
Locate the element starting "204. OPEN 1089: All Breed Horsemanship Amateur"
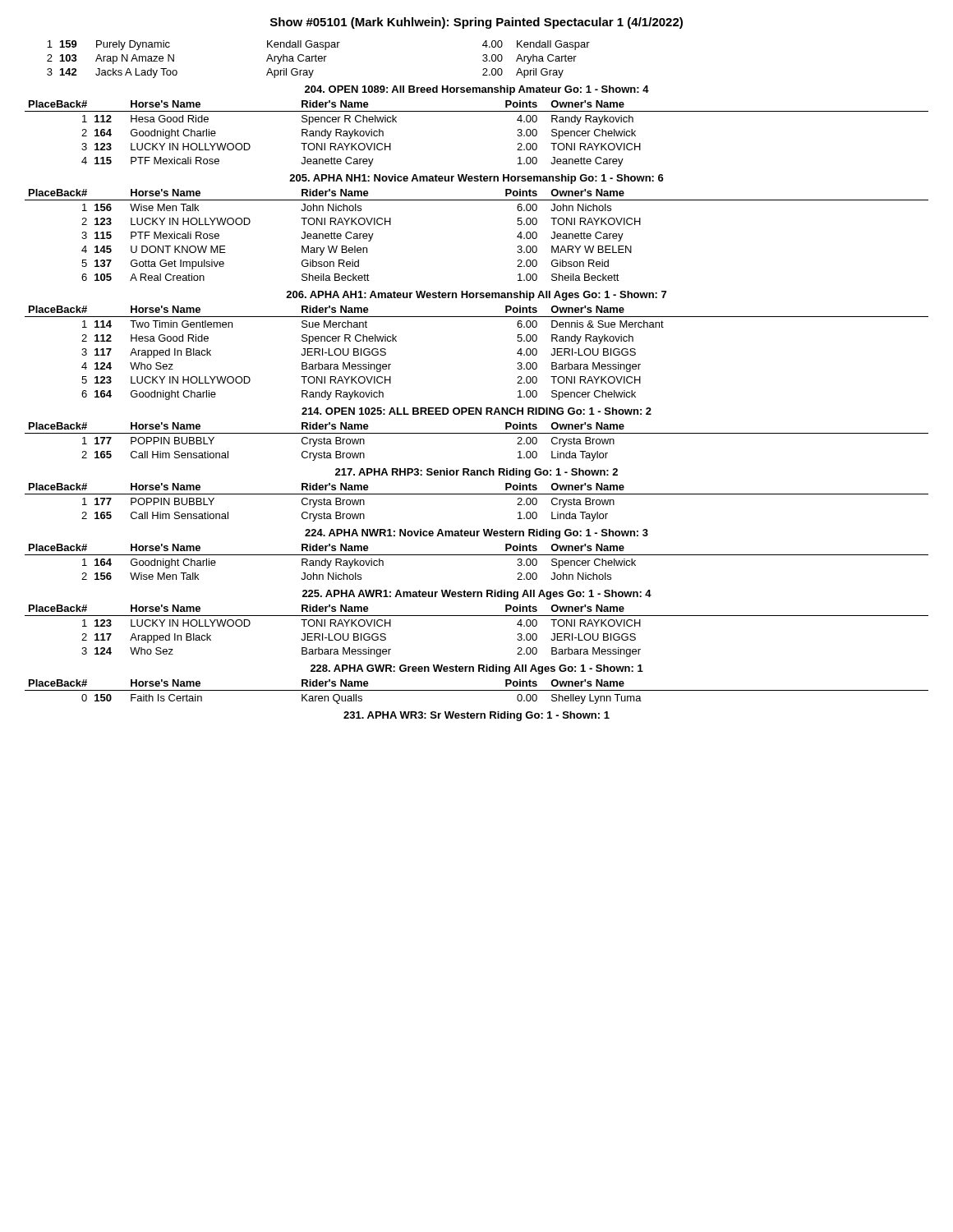click(476, 89)
